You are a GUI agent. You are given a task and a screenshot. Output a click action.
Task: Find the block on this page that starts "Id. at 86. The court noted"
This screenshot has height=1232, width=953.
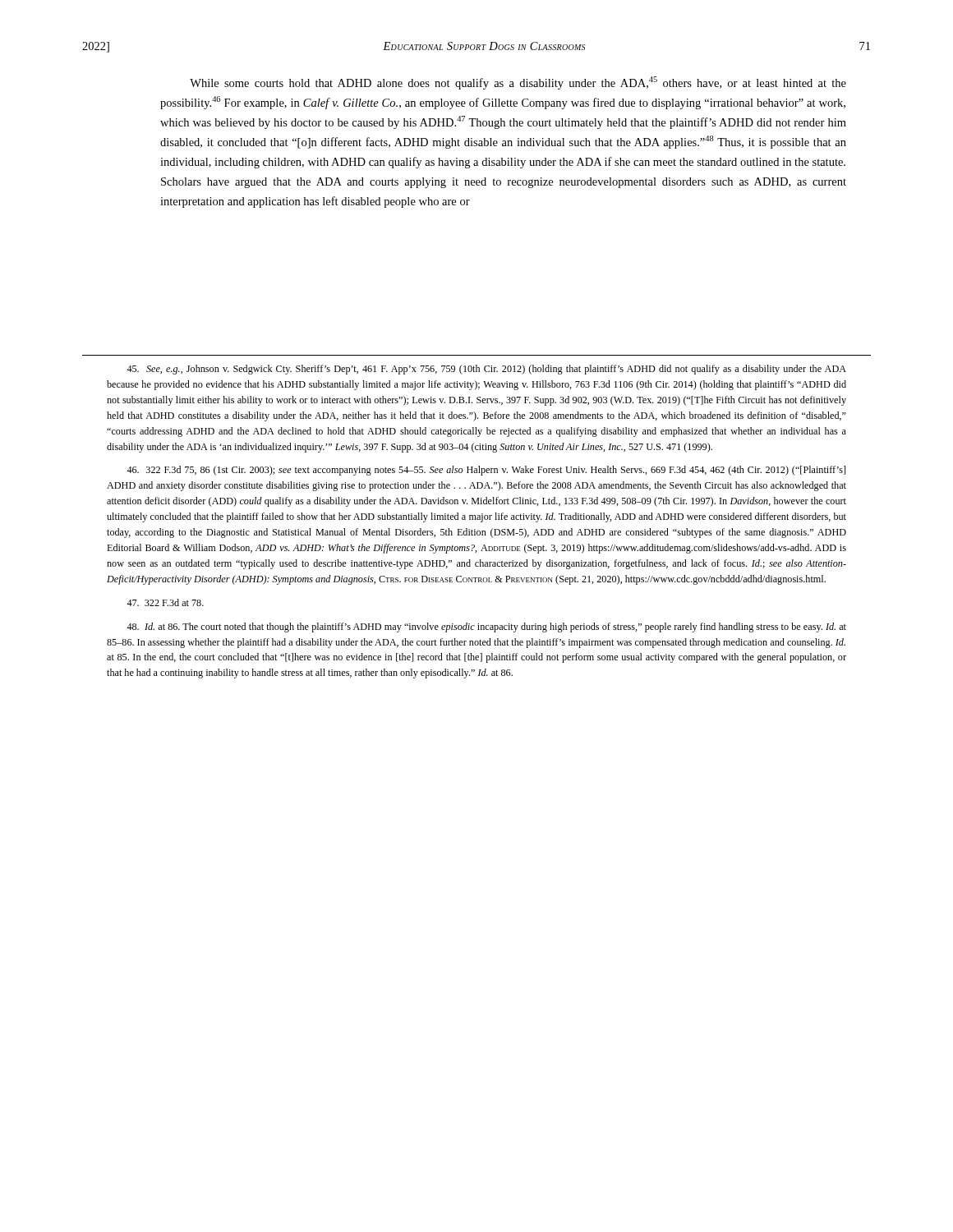[476, 650]
